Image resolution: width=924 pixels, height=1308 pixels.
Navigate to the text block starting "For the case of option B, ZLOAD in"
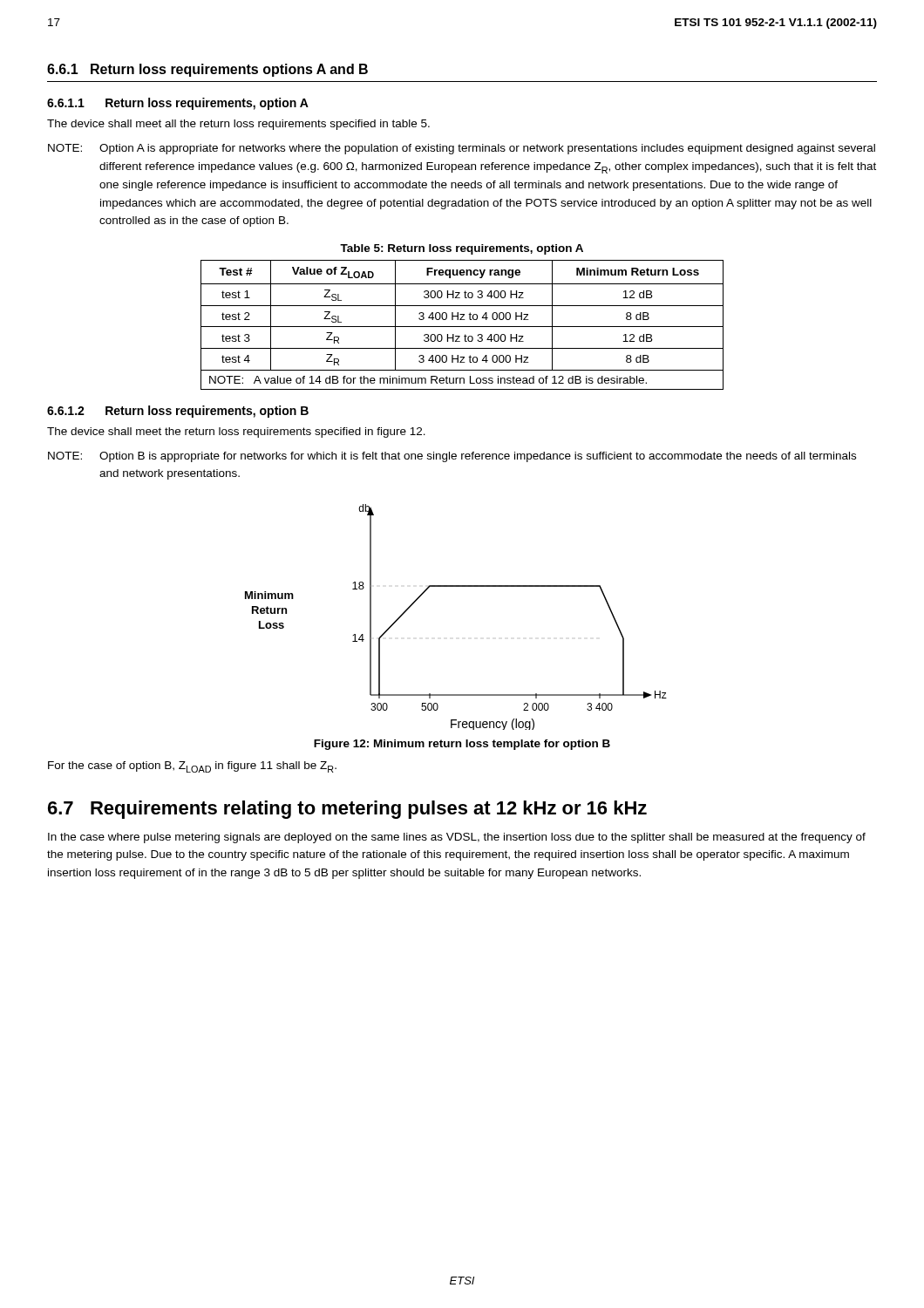pos(192,767)
